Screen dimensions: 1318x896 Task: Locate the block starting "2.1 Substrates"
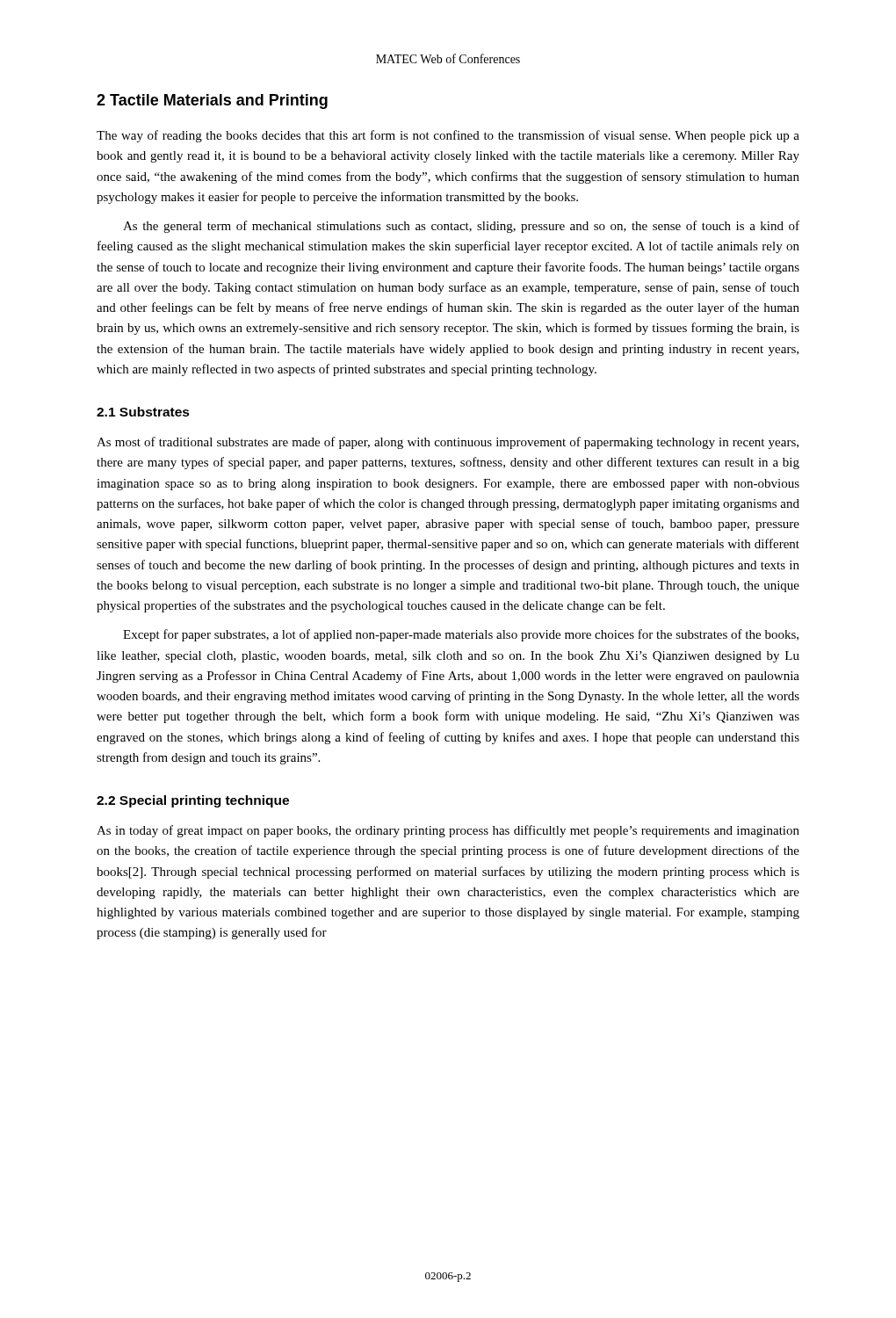tap(143, 412)
